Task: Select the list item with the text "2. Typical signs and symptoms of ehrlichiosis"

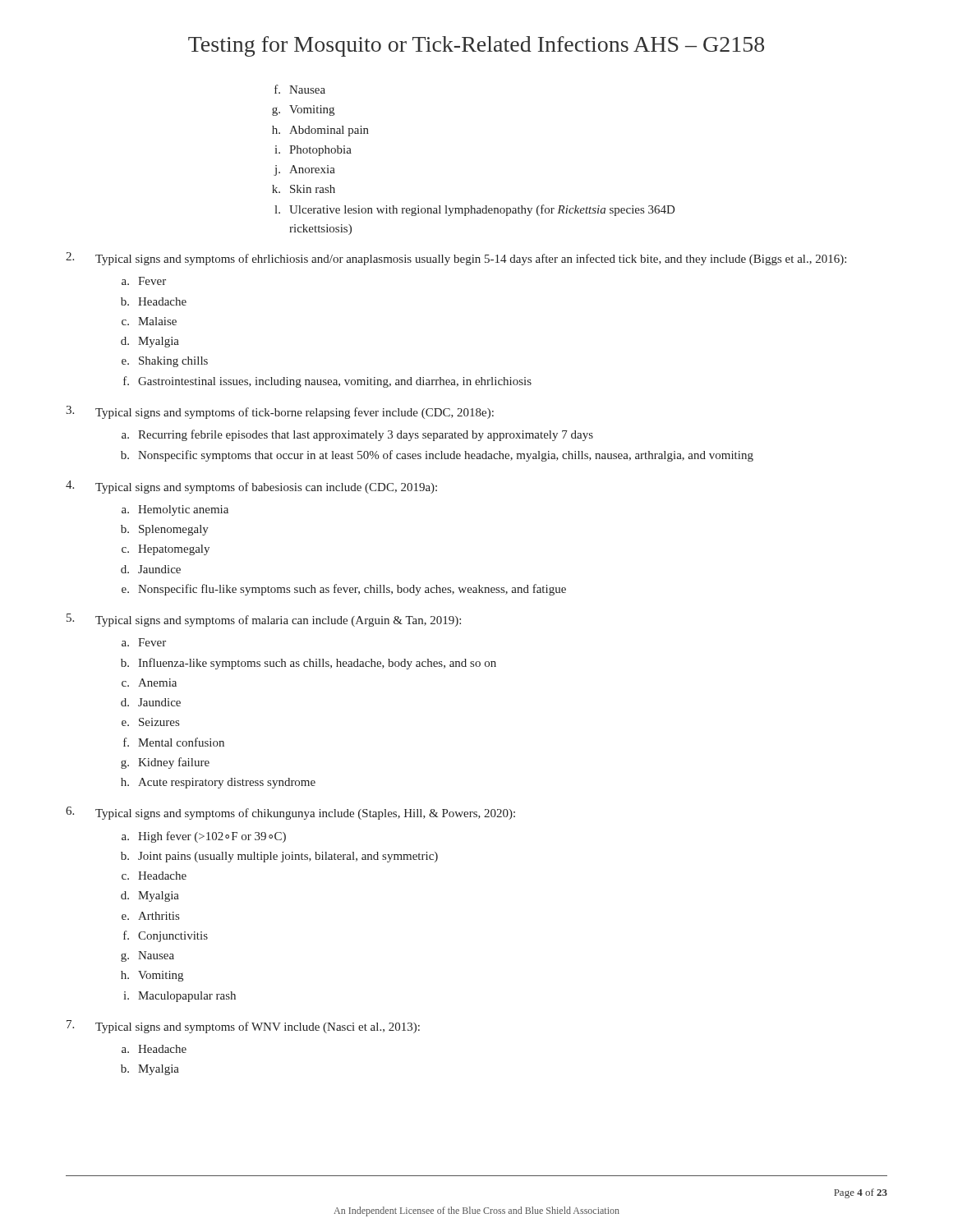Action: pos(456,259)
